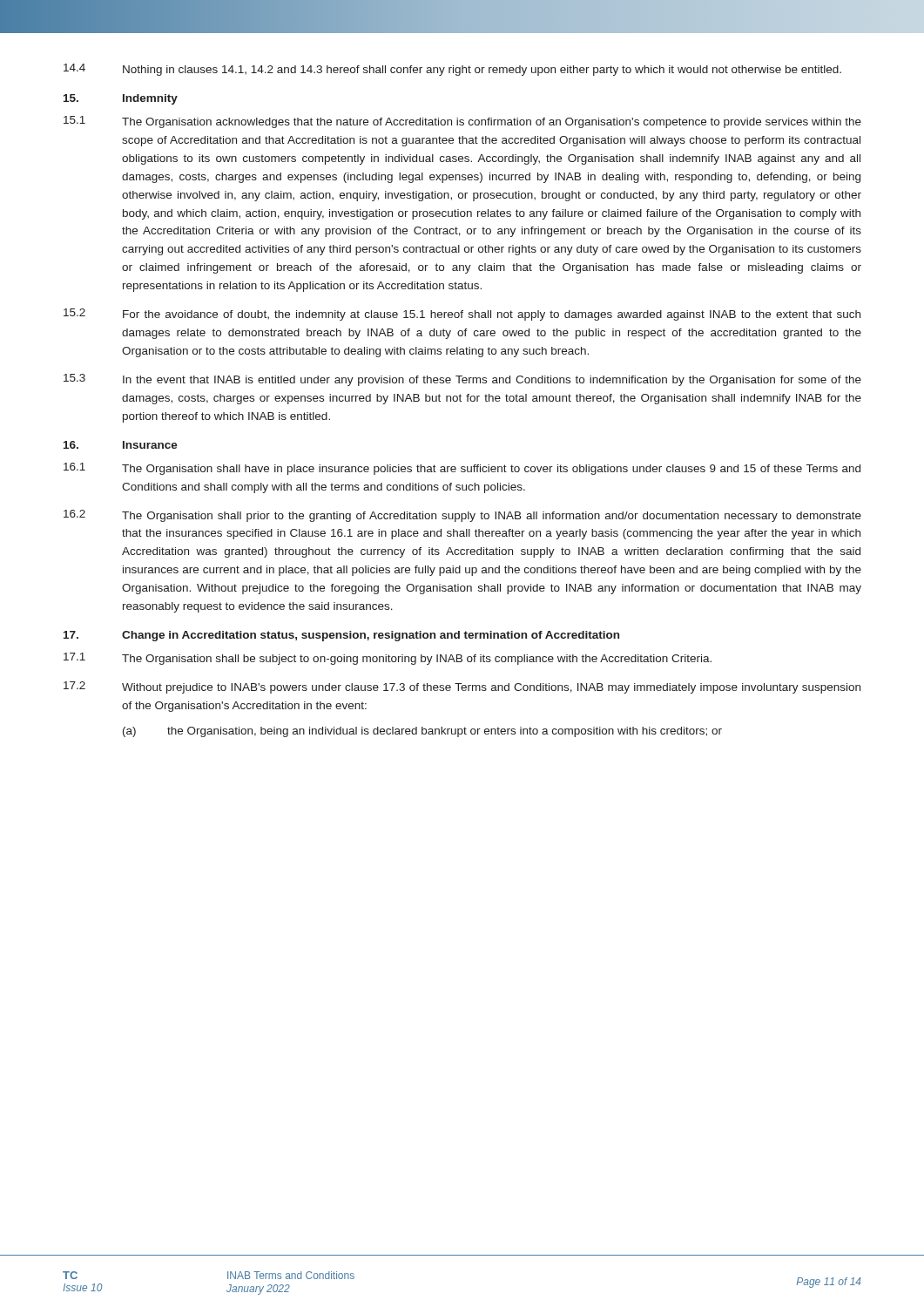The image size is (924, 1307).
Task: Select the list item containing "14.4 Nothing in clauses"
Action: (462, 70)
